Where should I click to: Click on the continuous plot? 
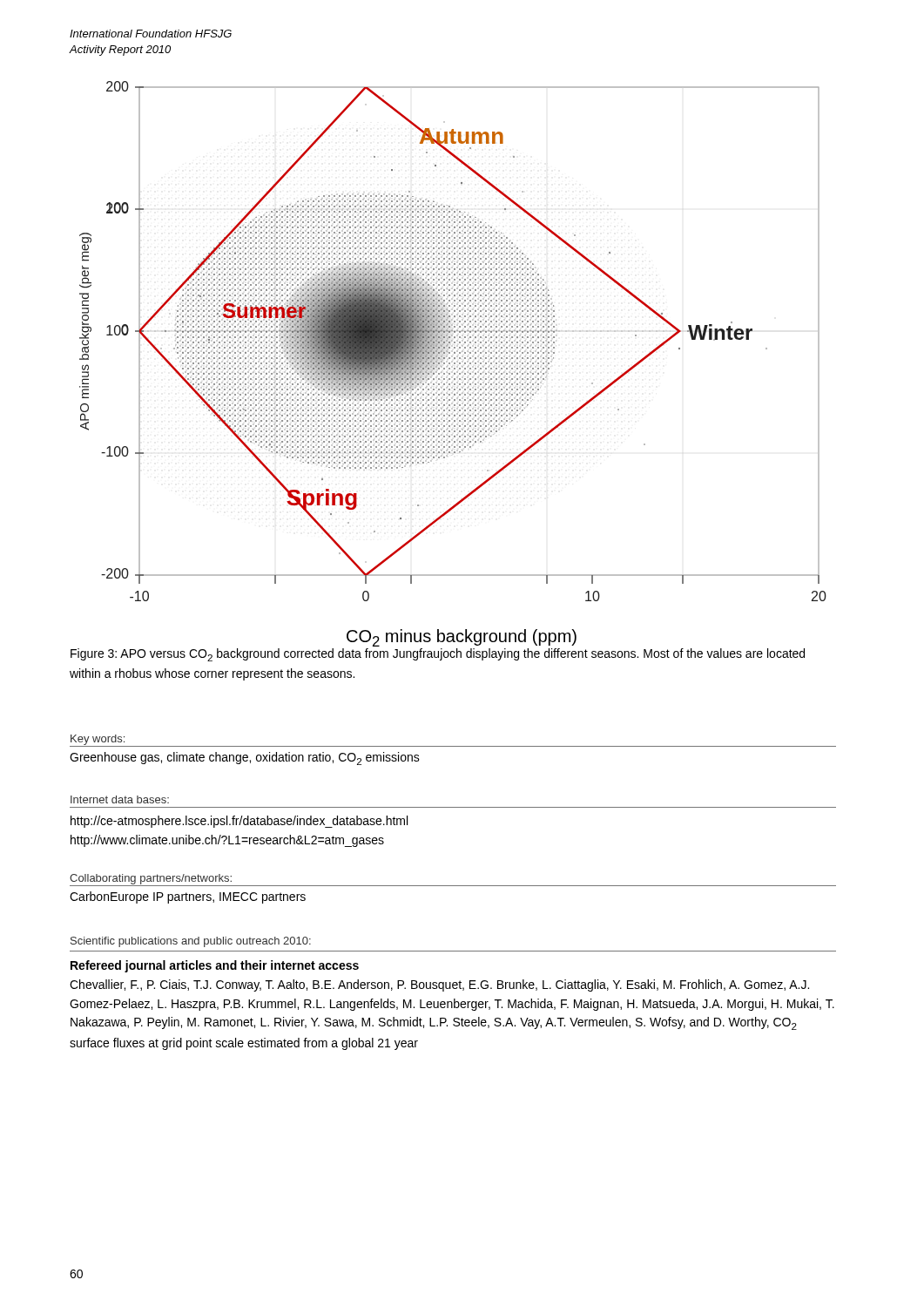point(462,365)
